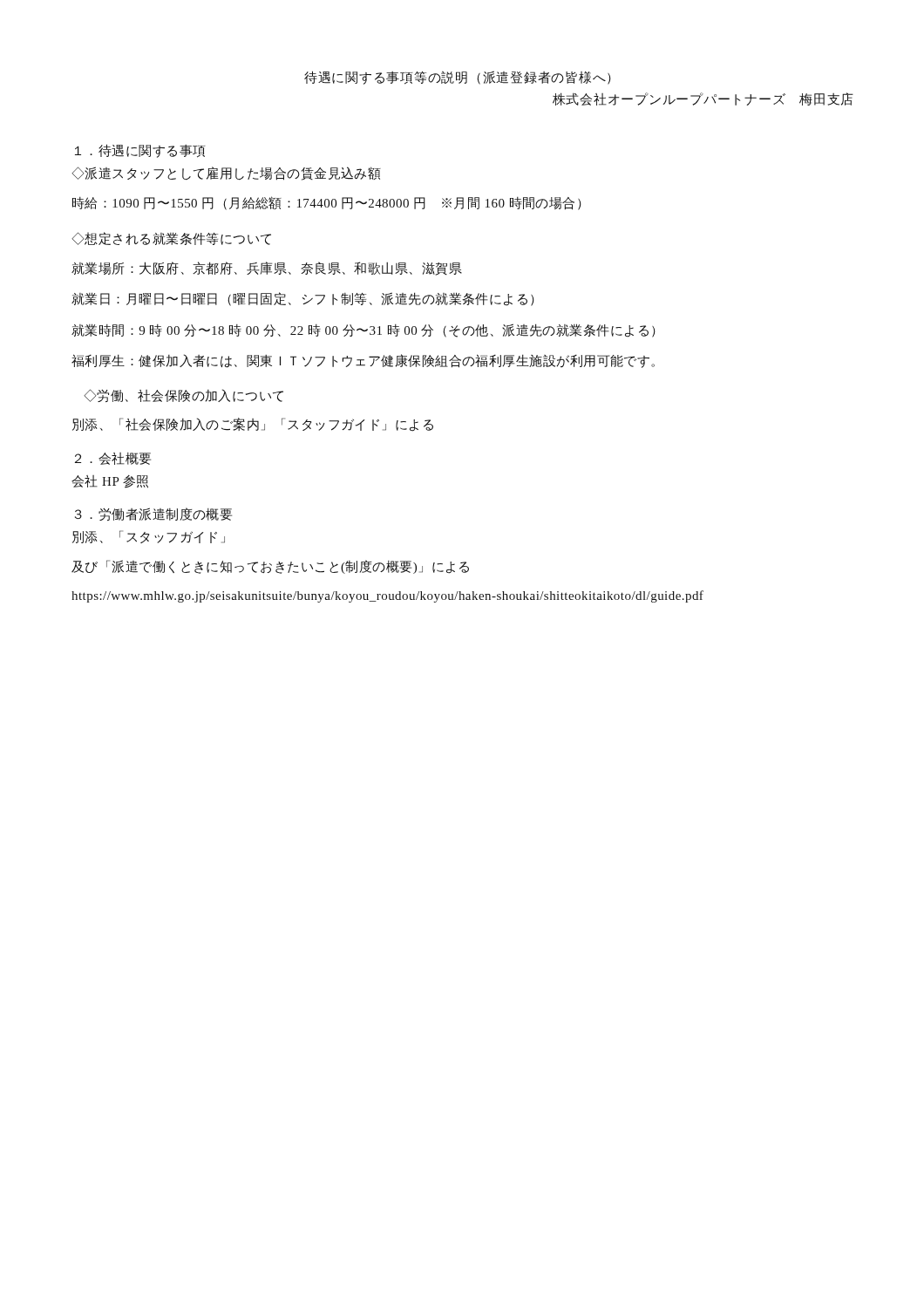The width and height of the screenshot is (924, 1308).
Task: Click on the text block that says "就業時間：9 時 00 分〜18 時 00 分、22 時"
Action: (x=368, y=330)
